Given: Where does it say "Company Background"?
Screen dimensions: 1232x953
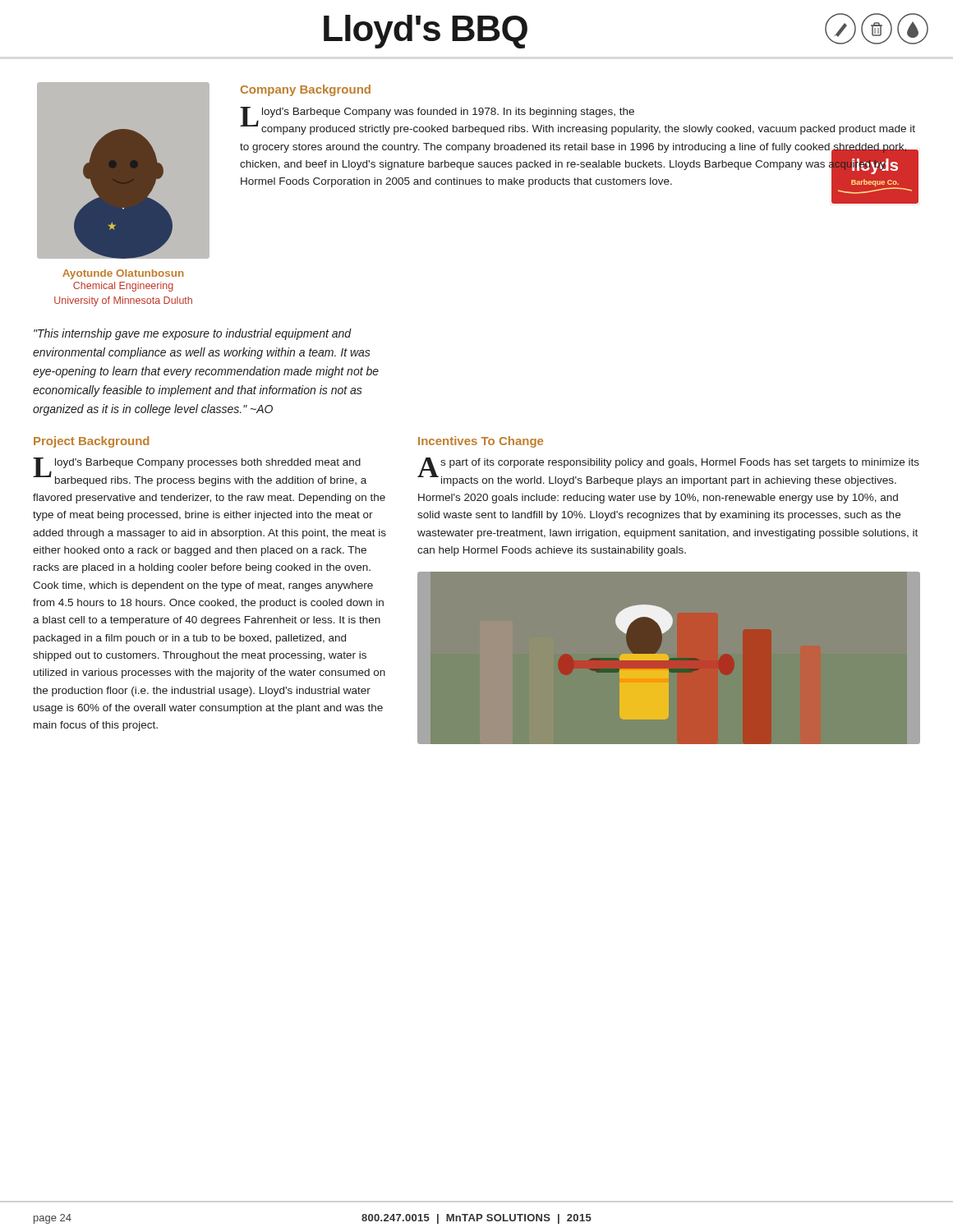Looking at the screenshot, I should pyautogui.click(x=306, y=89).
